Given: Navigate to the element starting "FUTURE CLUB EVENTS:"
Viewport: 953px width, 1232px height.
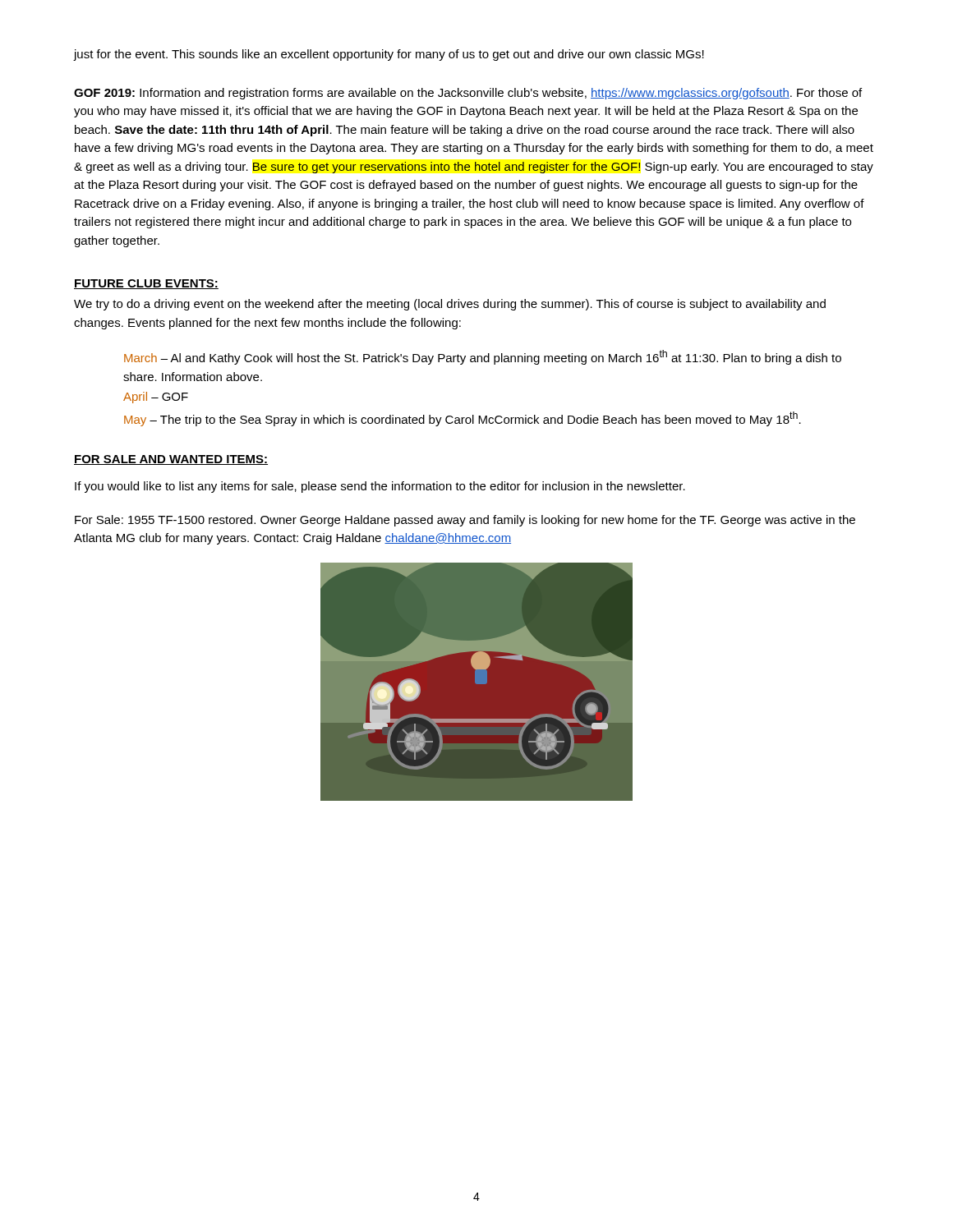Looking at the screenshot, I should pyautogui.click(x=146, y=283).
